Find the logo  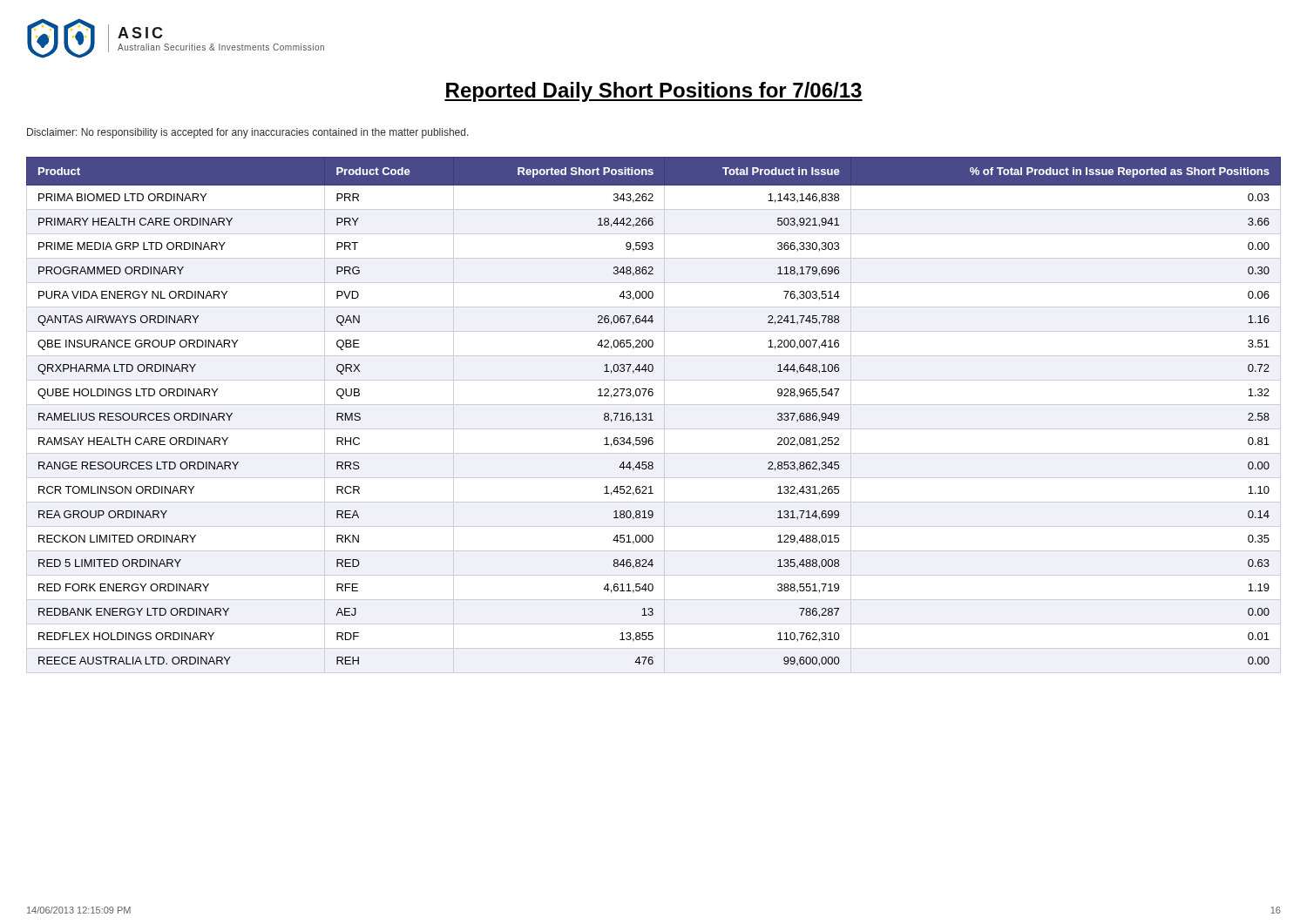176,38
